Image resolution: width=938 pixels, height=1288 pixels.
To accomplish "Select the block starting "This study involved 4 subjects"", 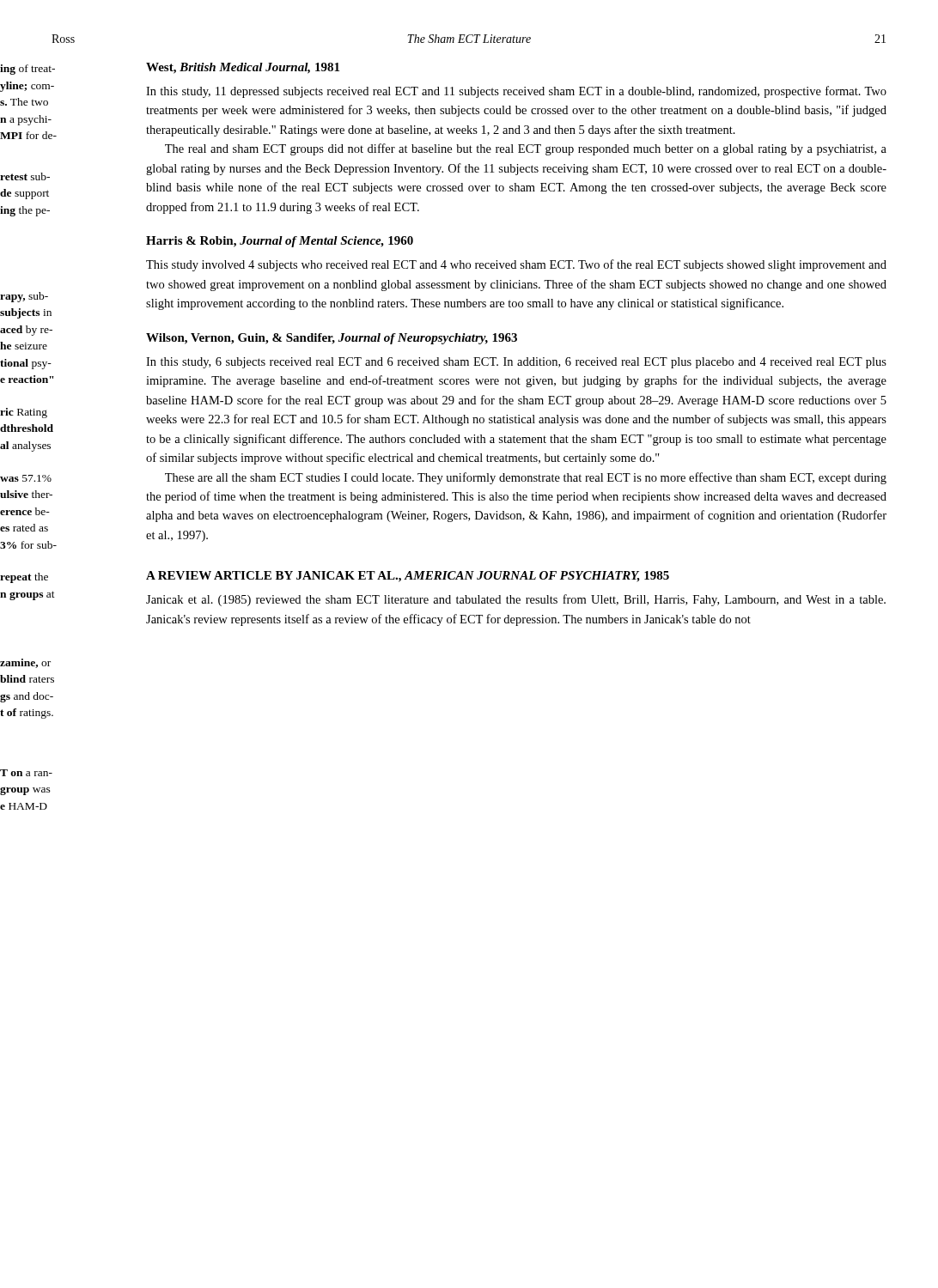I will tap(516, 284).
